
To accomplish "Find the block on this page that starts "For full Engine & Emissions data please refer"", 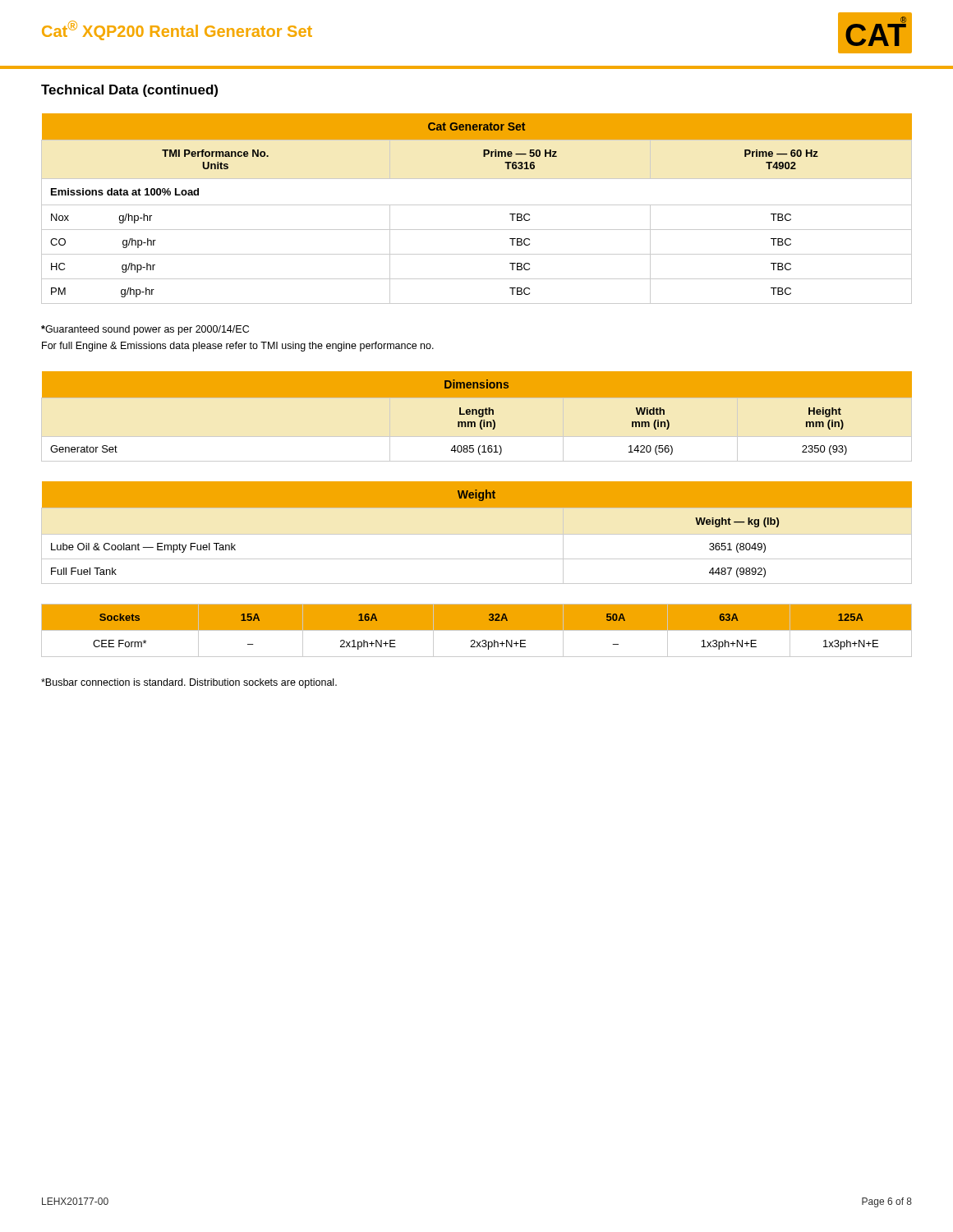I will coord(238,346).
